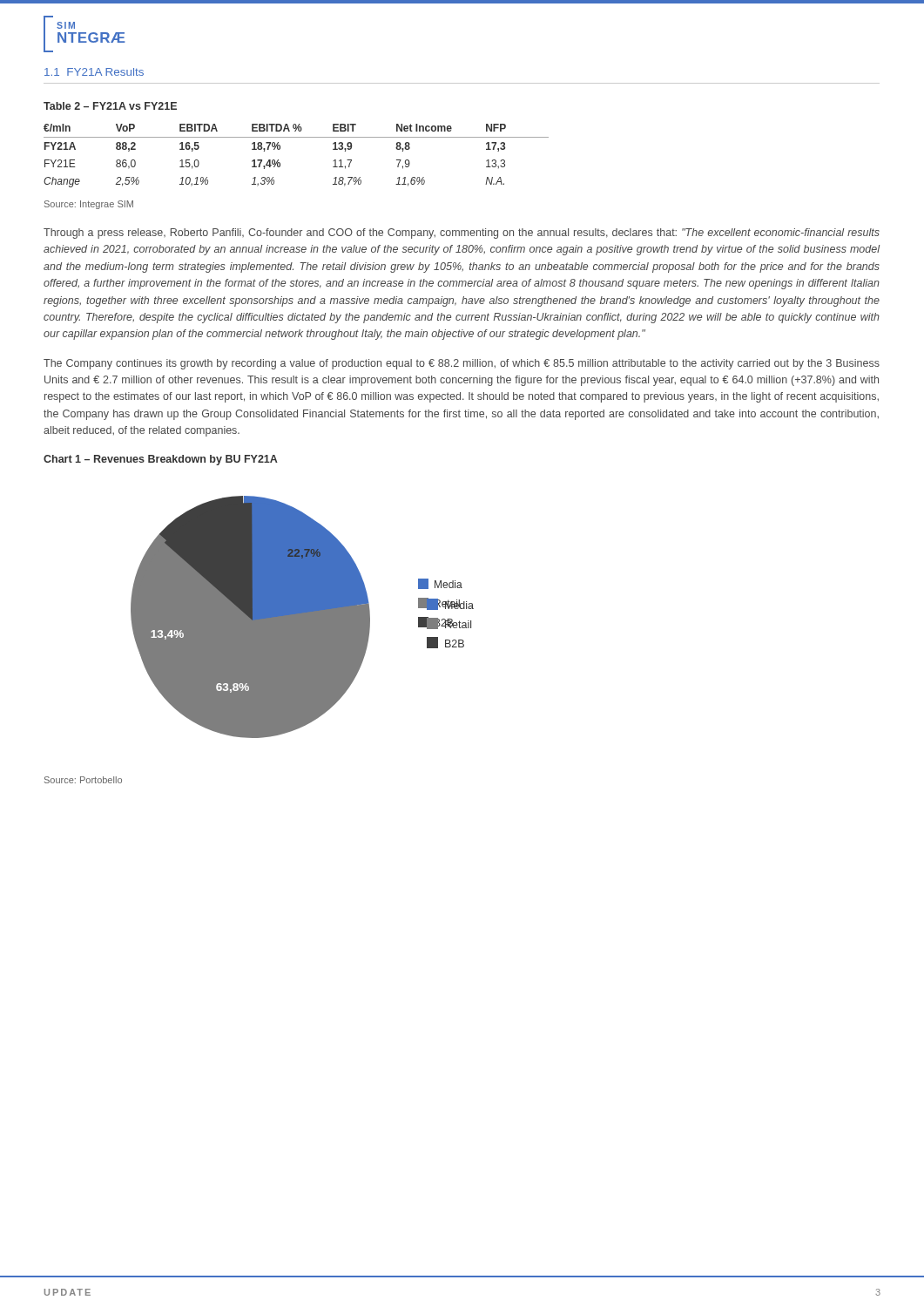Screen dimensions: 1307x924
Task: Locate the table with the text "EBITDA %"
Action: click(462, 155)
